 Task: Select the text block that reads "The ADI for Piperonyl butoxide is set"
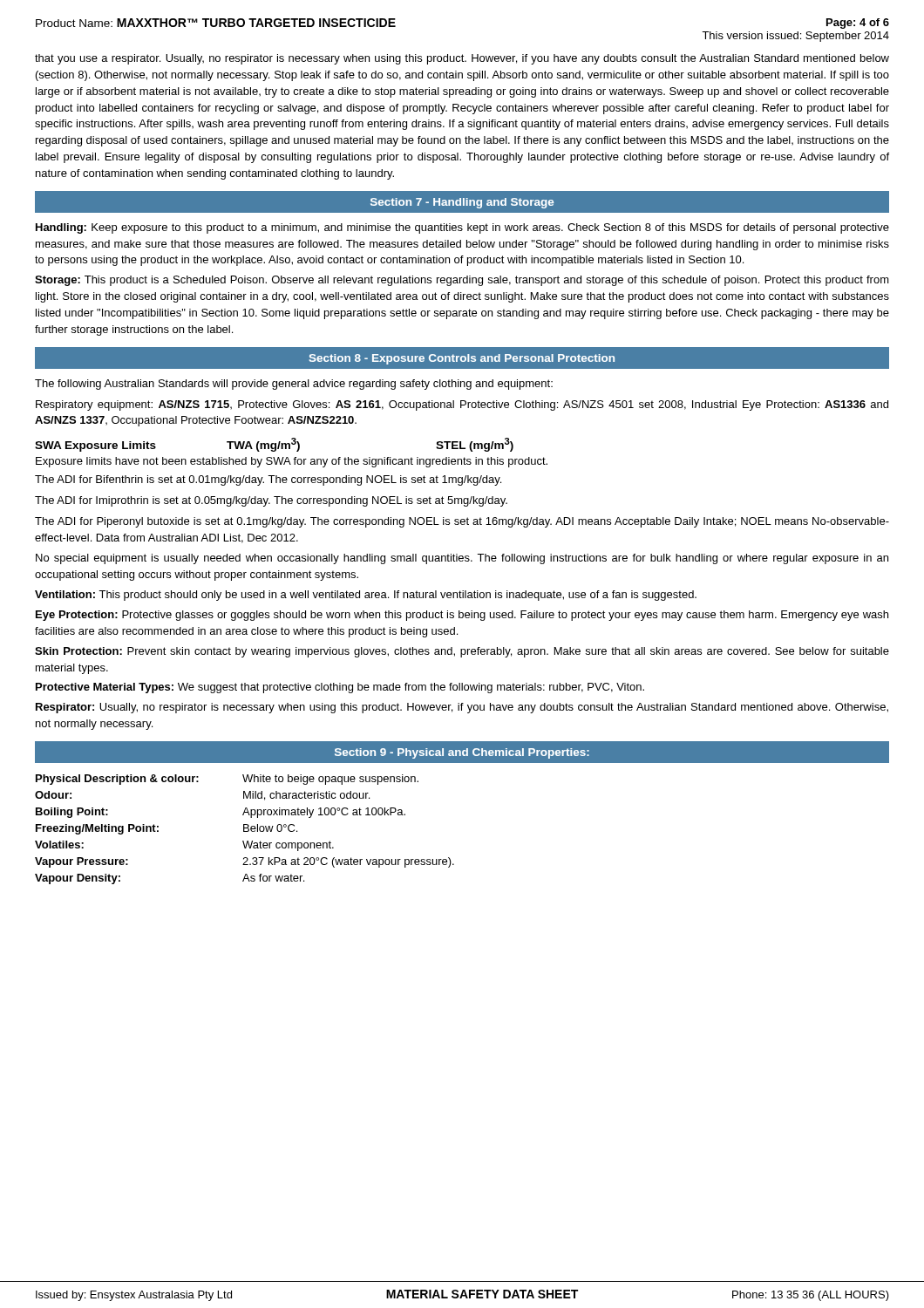(x=462, y=529)
